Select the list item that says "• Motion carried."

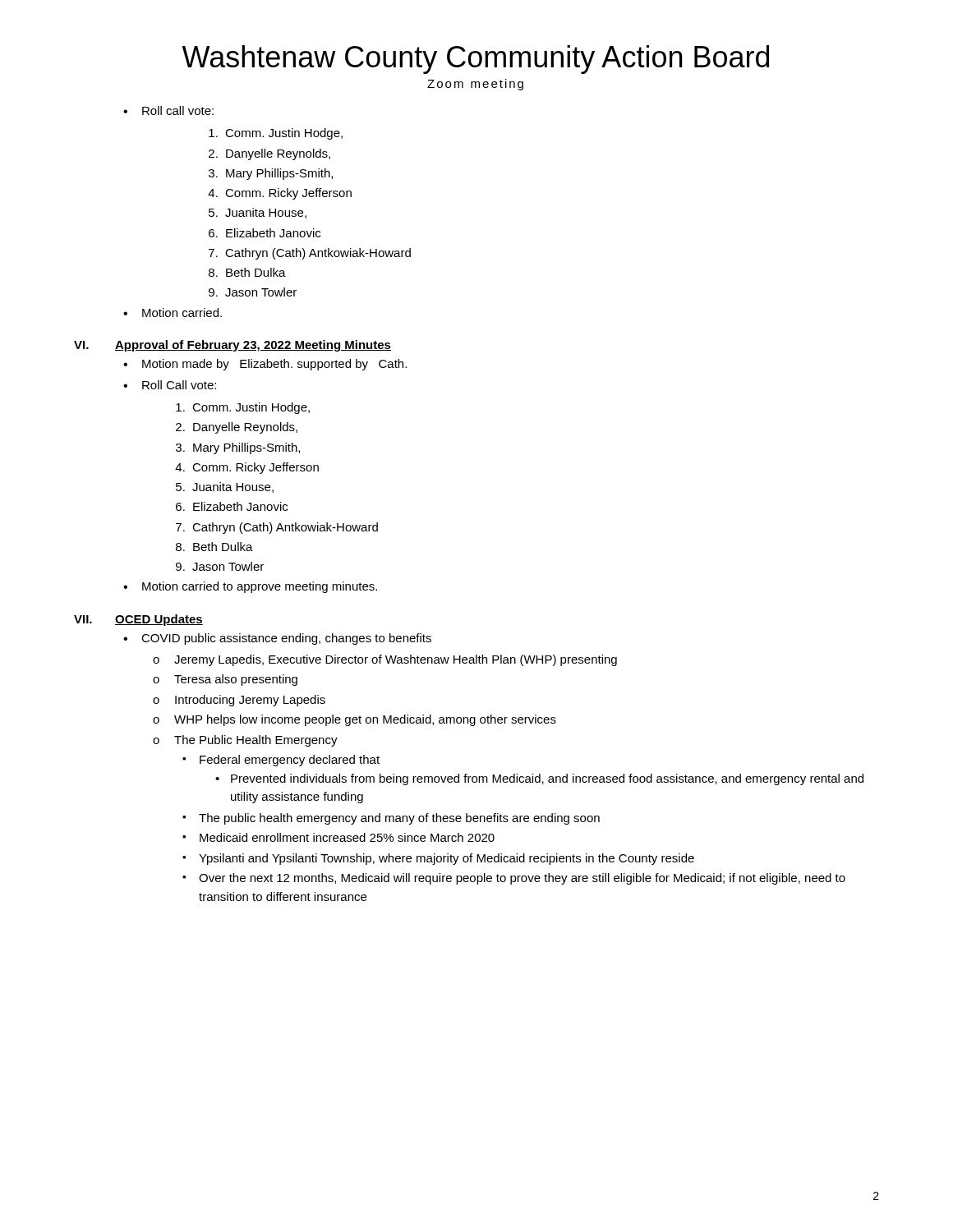click(173, 313)
